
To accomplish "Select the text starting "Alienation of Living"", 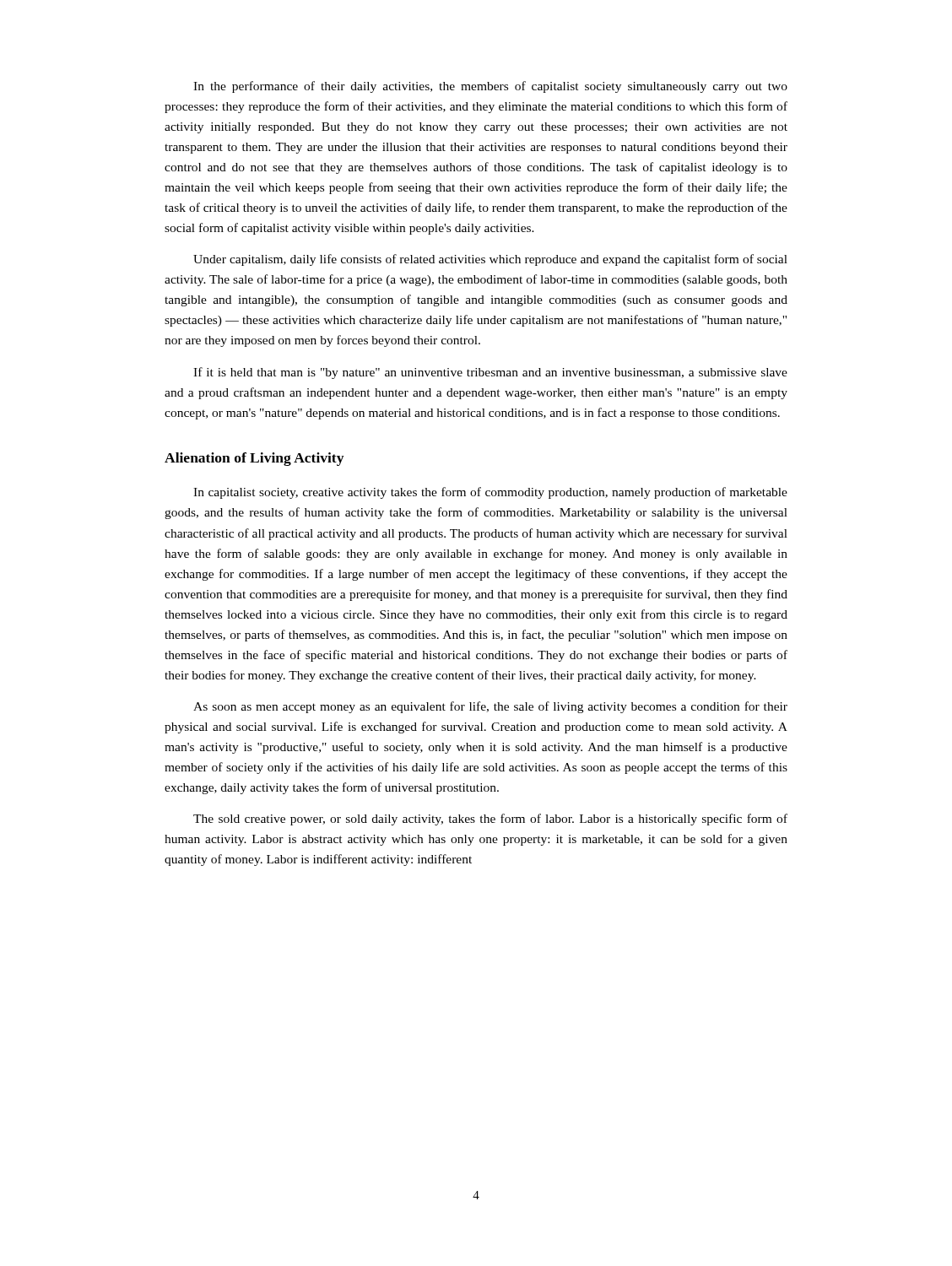I will [x=254, y=457].
